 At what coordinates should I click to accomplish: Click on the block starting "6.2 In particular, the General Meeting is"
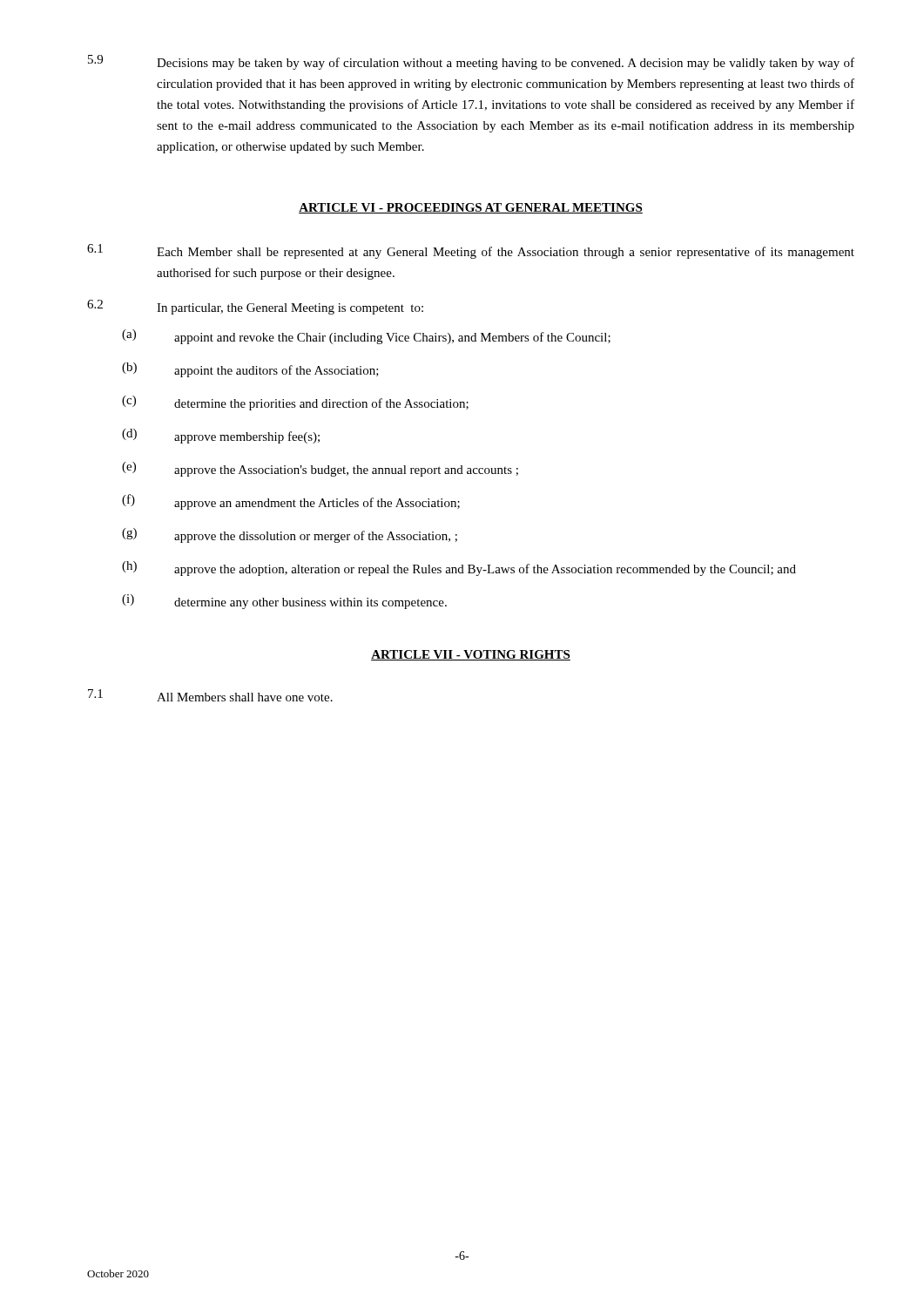tap(255, 307)
